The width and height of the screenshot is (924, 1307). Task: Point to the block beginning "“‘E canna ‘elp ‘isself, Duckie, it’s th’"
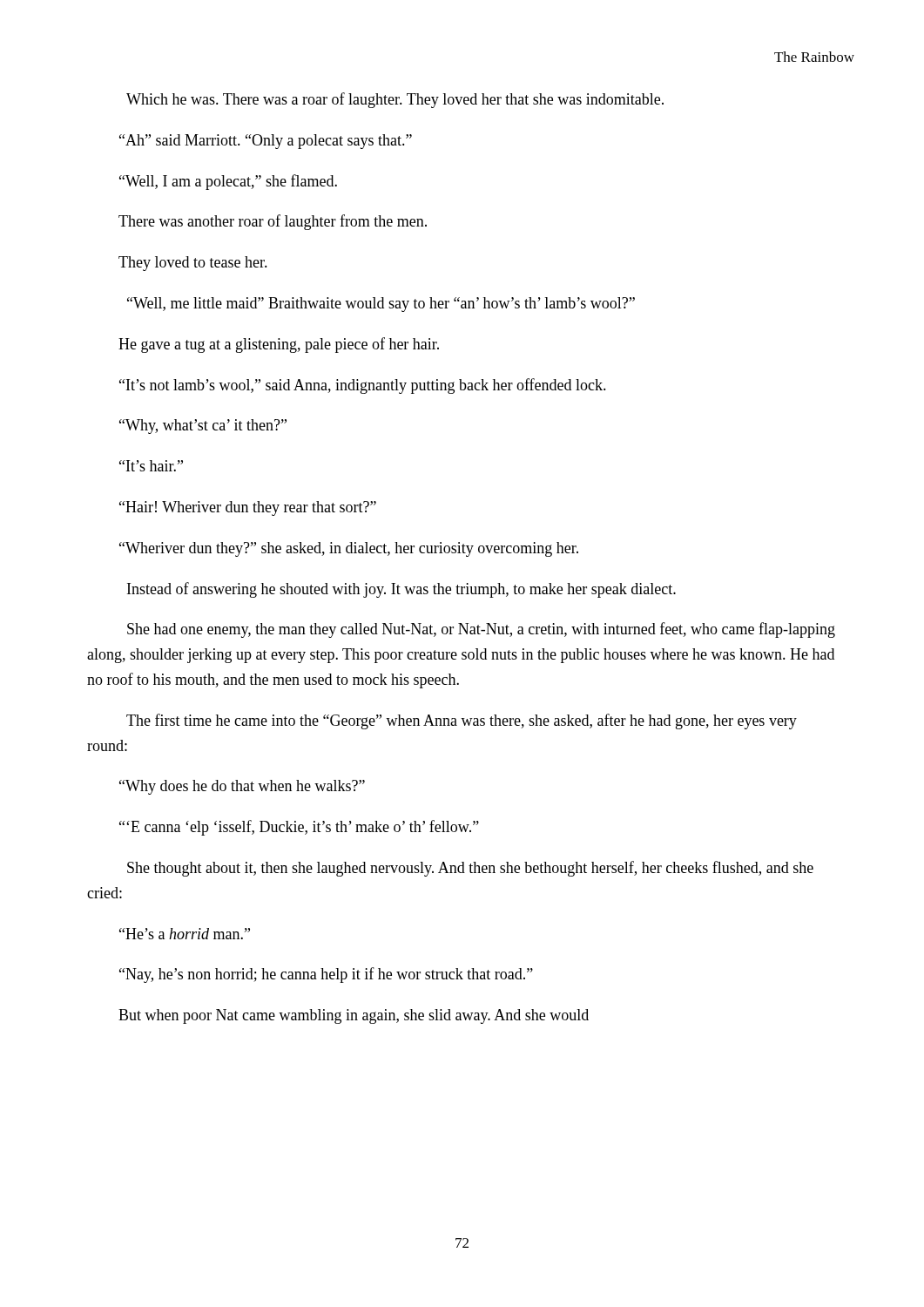[x=299, y=827]
